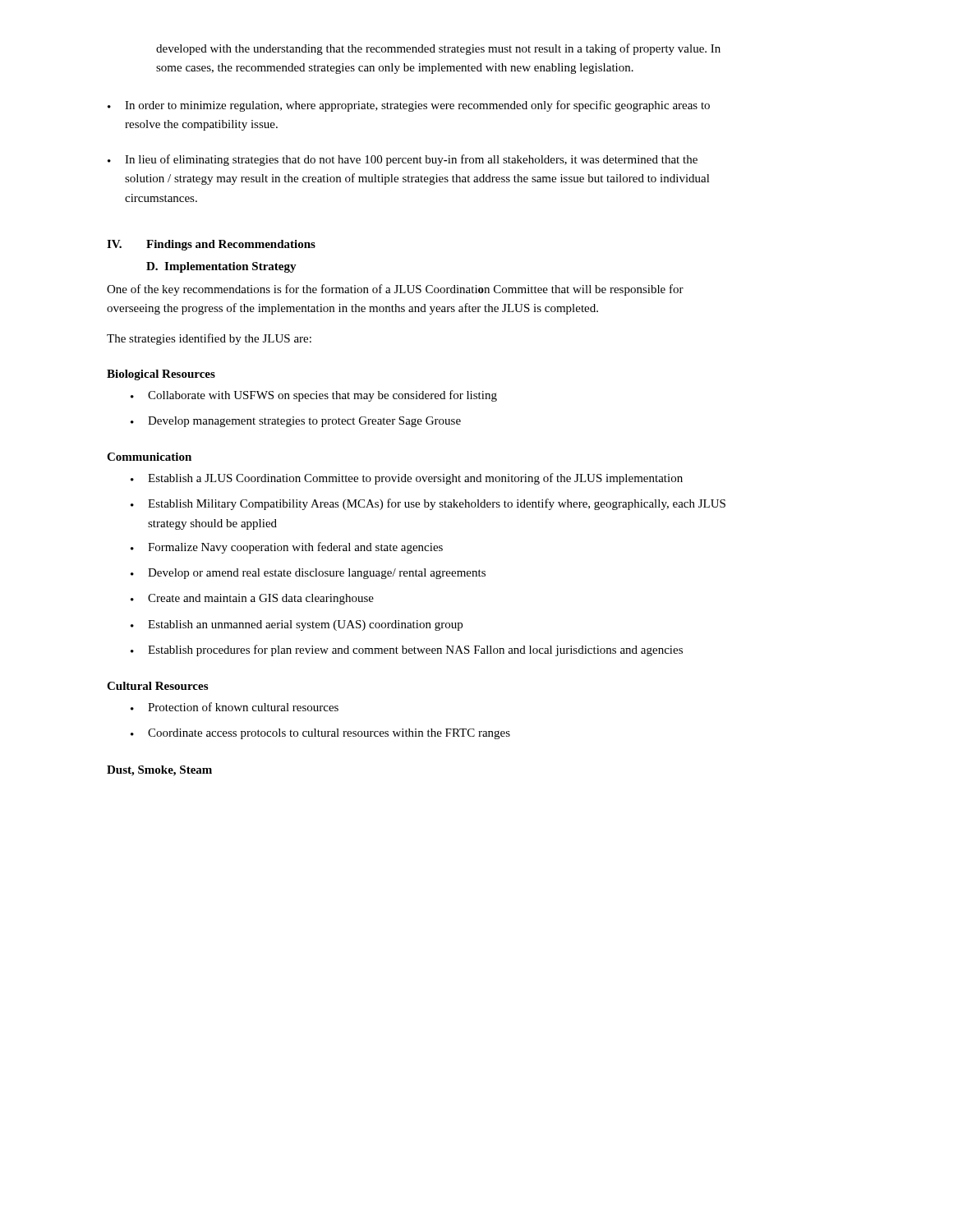
Task: Find the list item containing "• In lieu of"
Action: pos(419,179)
